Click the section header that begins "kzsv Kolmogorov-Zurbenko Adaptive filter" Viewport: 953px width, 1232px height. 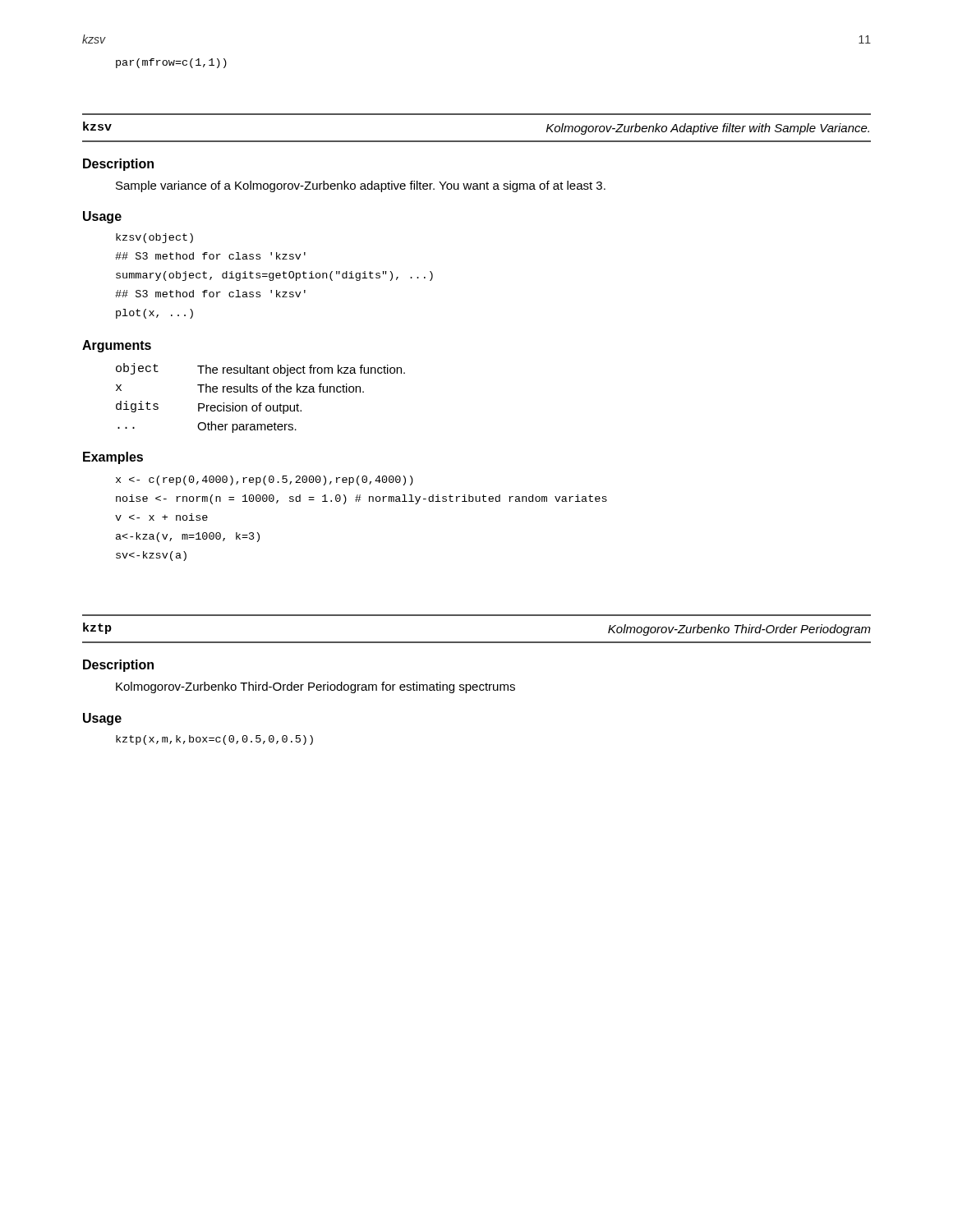101,128
